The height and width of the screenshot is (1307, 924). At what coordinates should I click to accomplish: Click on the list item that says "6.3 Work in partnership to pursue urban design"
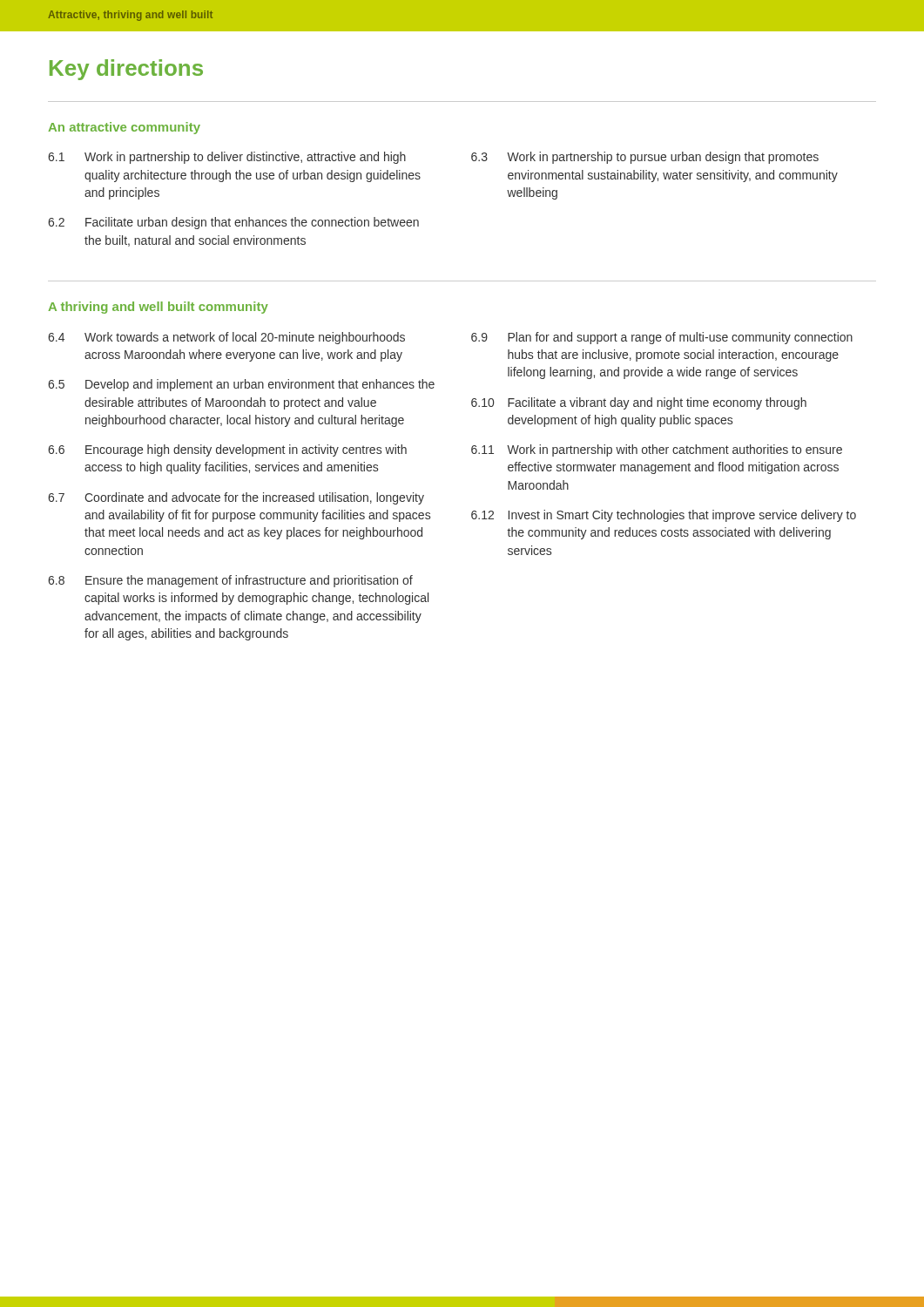click(x=673, y=175)
